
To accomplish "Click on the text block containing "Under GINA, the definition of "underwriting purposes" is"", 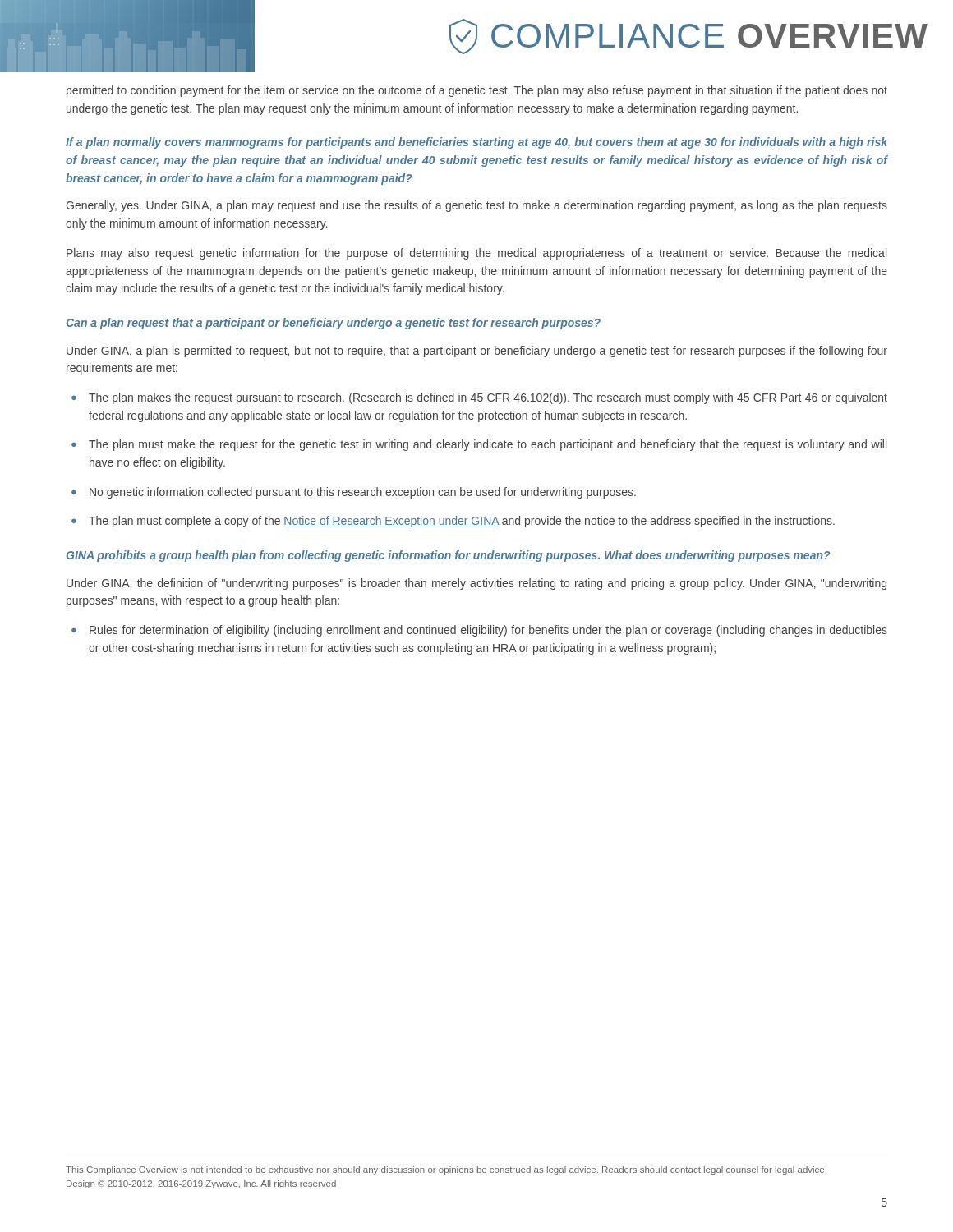I will 476,593.
